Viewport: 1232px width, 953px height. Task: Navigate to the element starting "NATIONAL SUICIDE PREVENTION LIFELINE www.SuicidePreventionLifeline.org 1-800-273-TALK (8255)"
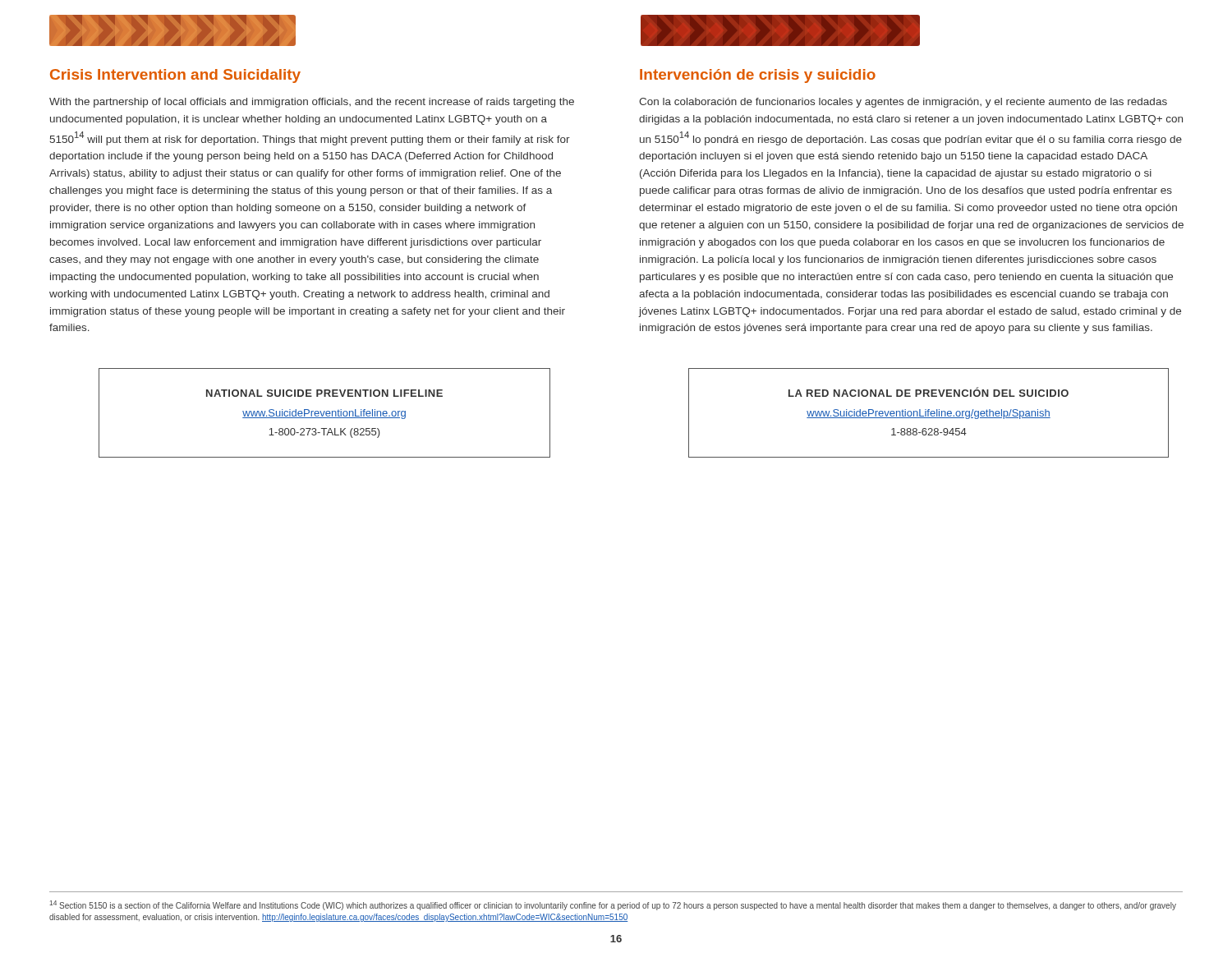click(x=324, y=413)
